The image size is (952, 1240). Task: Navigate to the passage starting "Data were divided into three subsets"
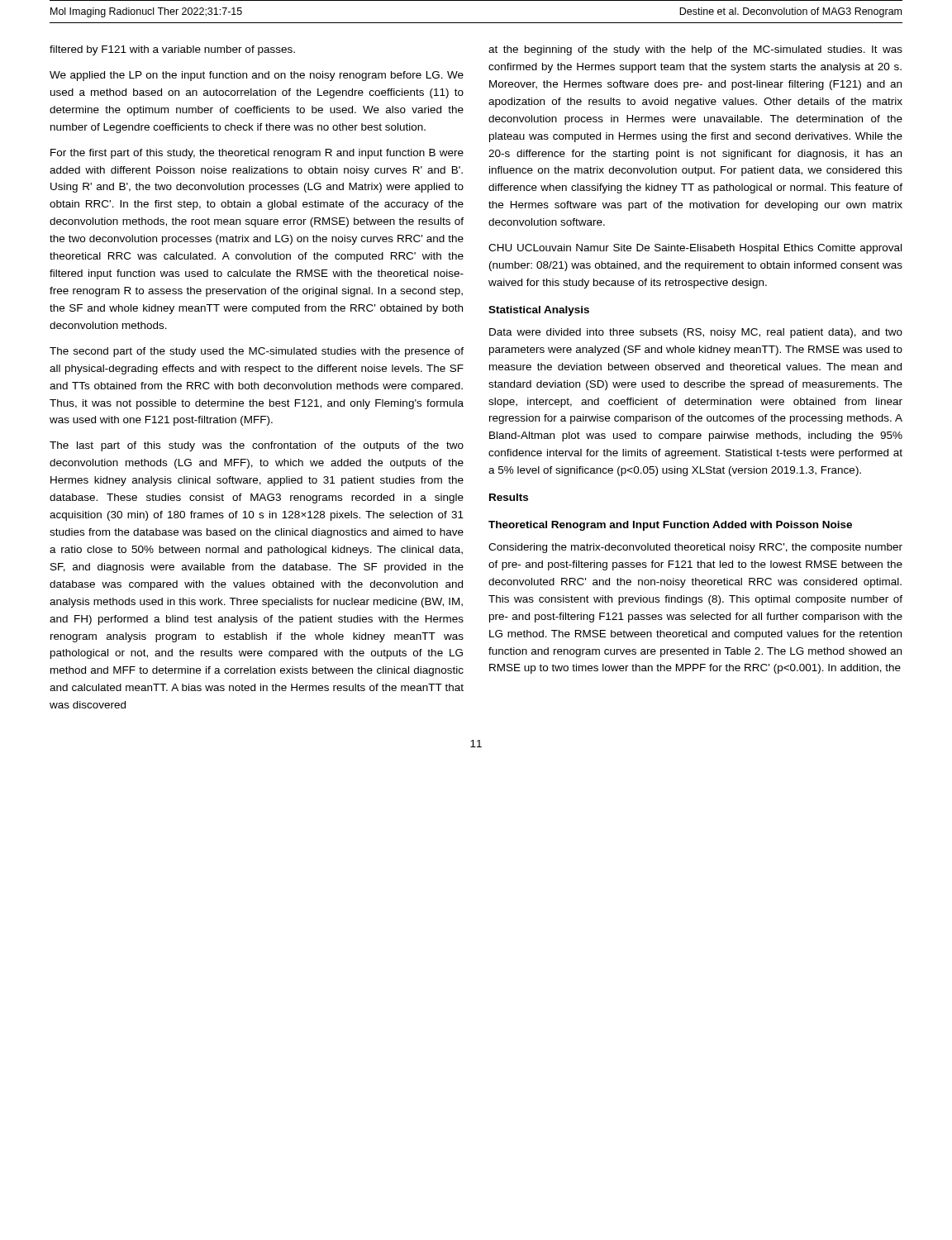pyautogui.click(x=695, y=402)
